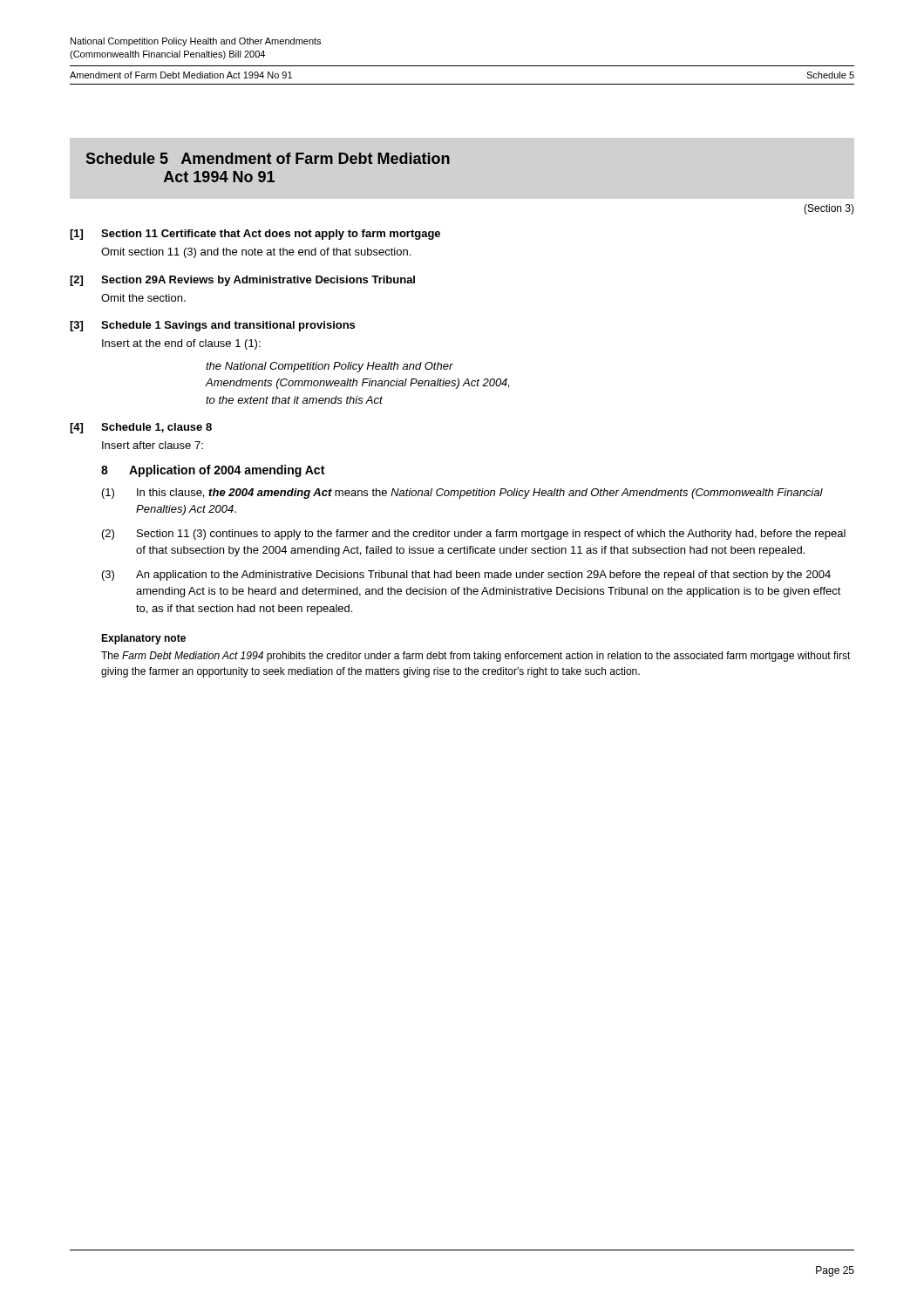Screen dimensions: 1308x924
Task: Locate the block of text that opens with "(1) In this clause, the 2004"
Action: 478,501
